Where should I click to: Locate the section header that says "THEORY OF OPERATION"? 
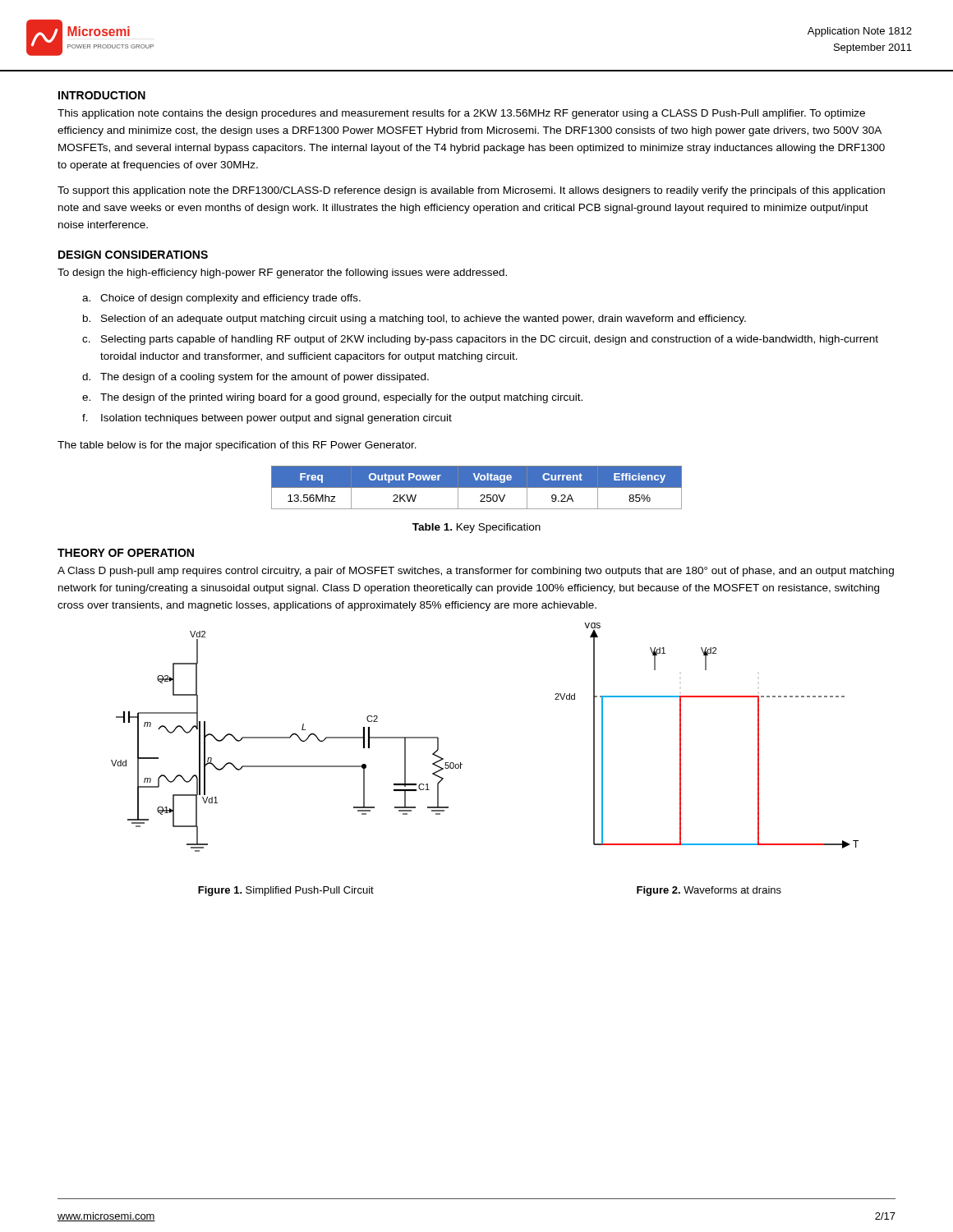(126, 553)
